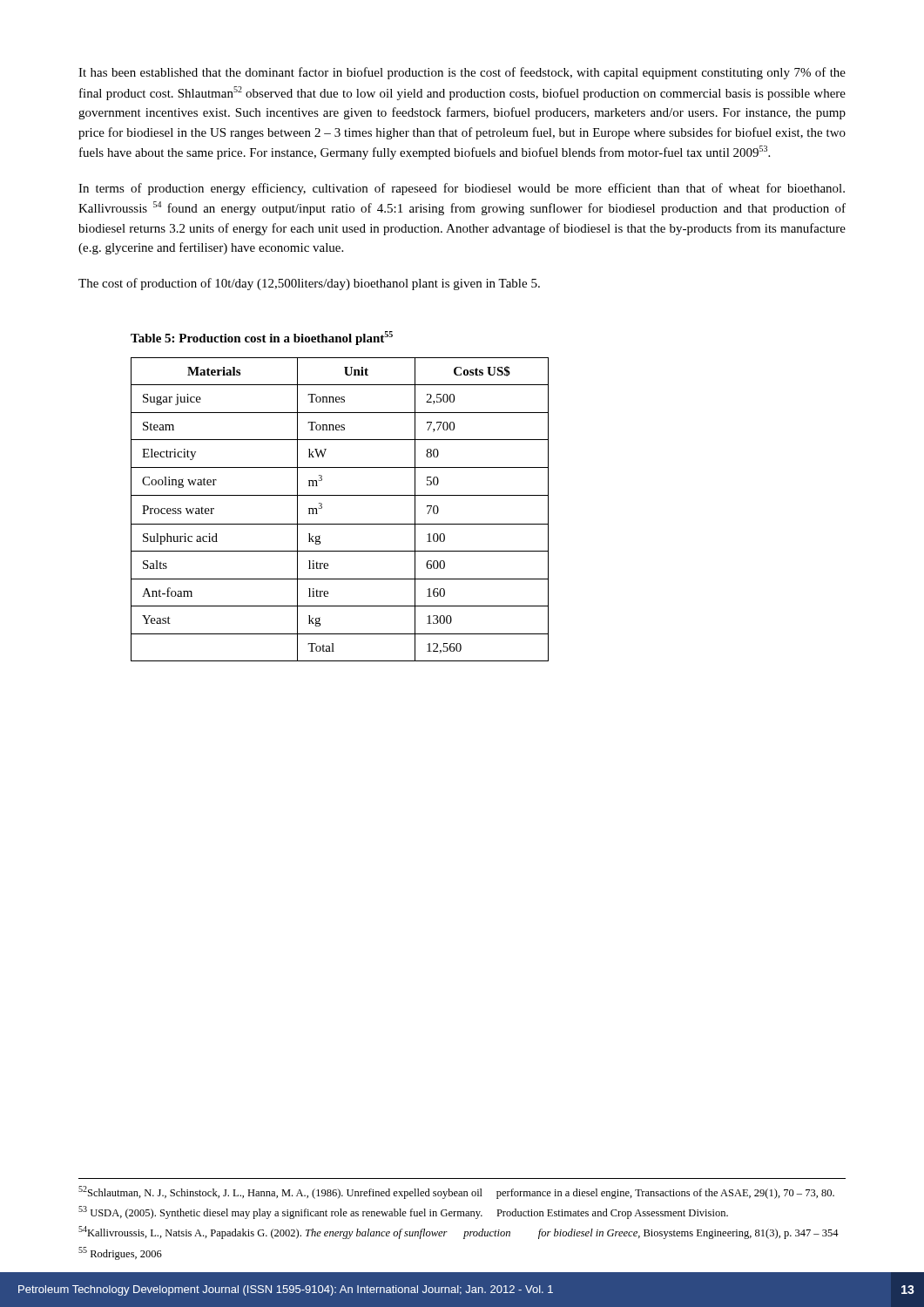This screenshot has height=1307, width=924.
Task: Click the table
Action: [x=462, y=509]
